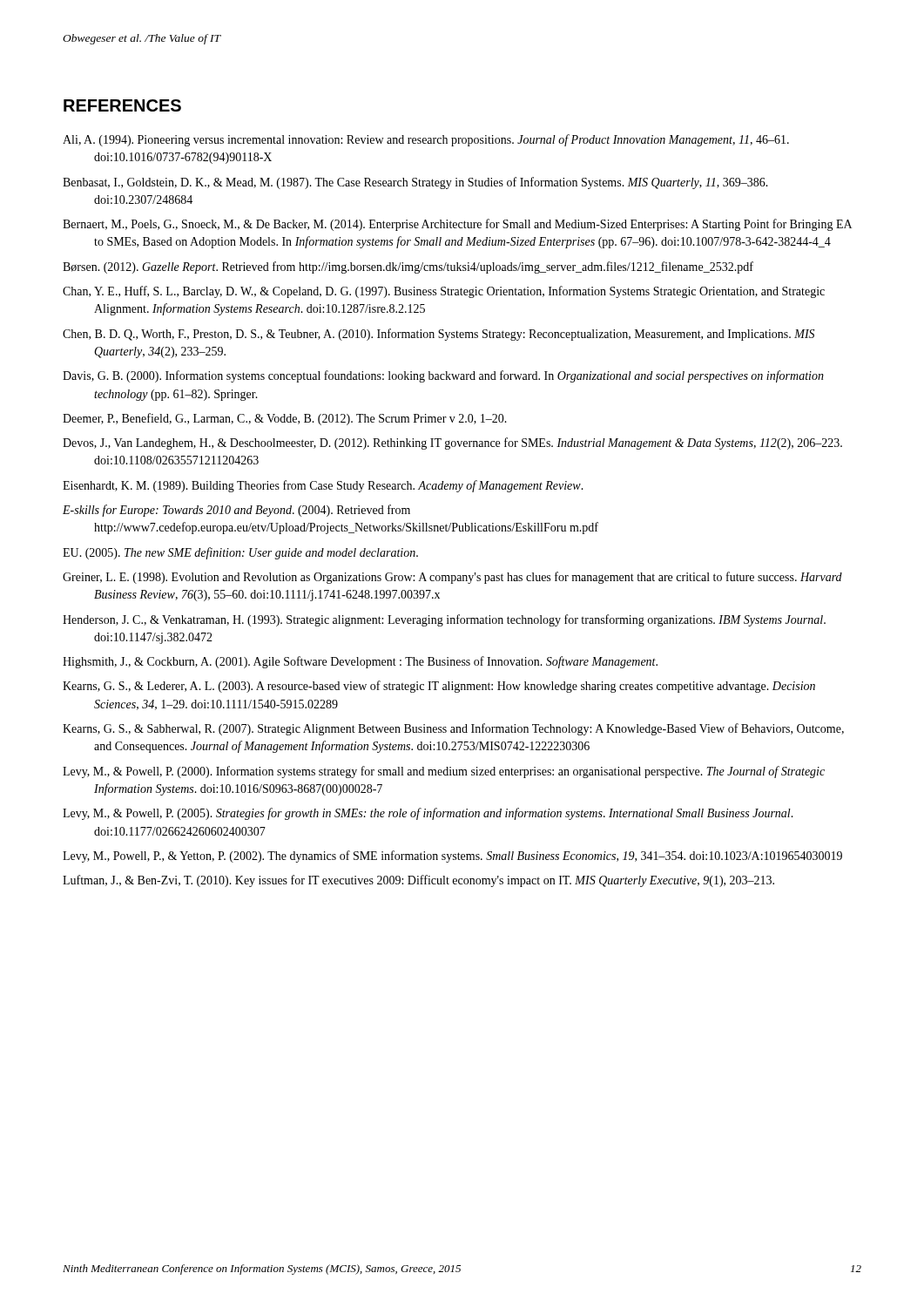
Task: Select the list item that reads "Devos, J., Van Landeghem, H., & Deschoolmeester,"
Action: click(453, 452)
